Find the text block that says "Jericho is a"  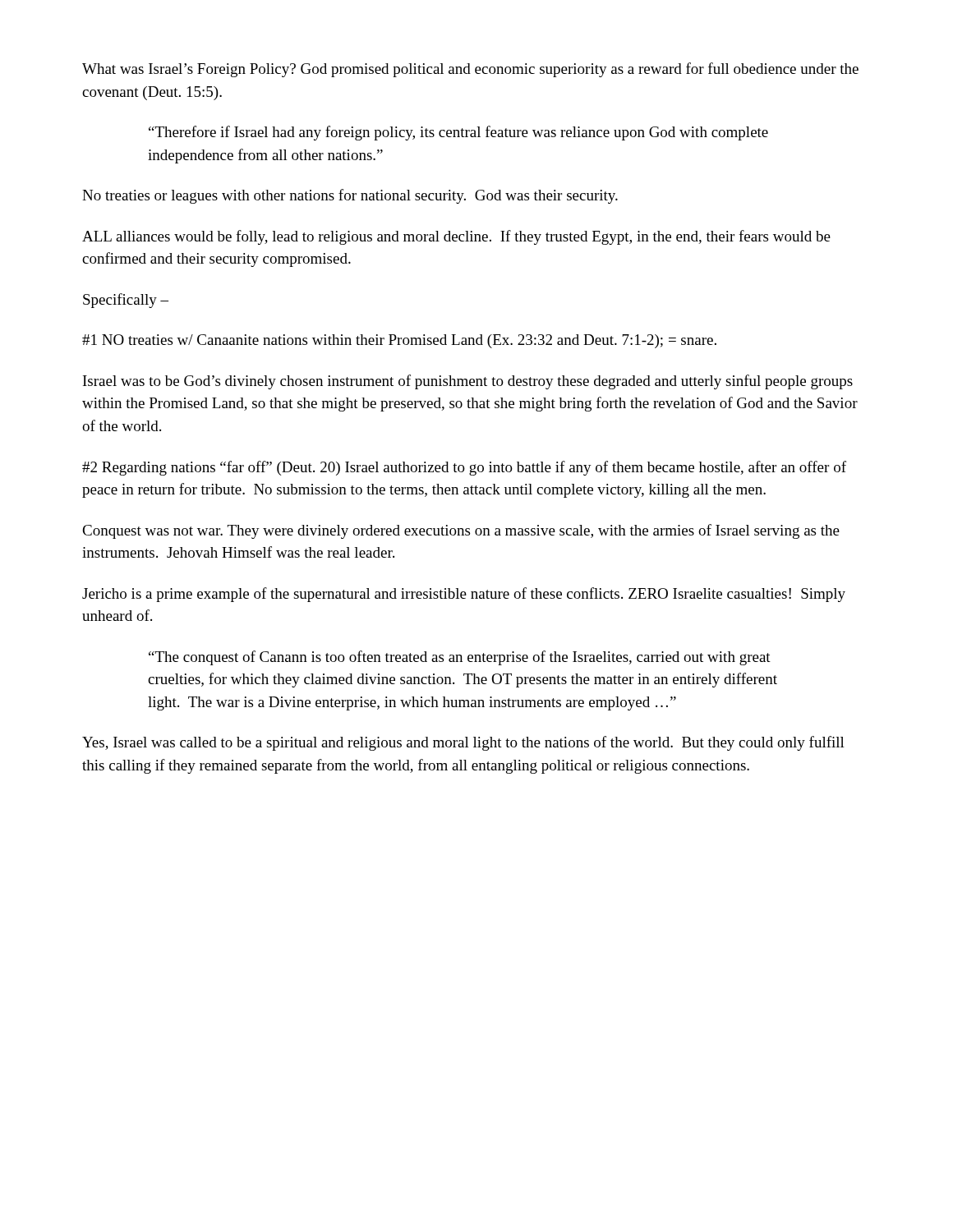click(464, 605)
